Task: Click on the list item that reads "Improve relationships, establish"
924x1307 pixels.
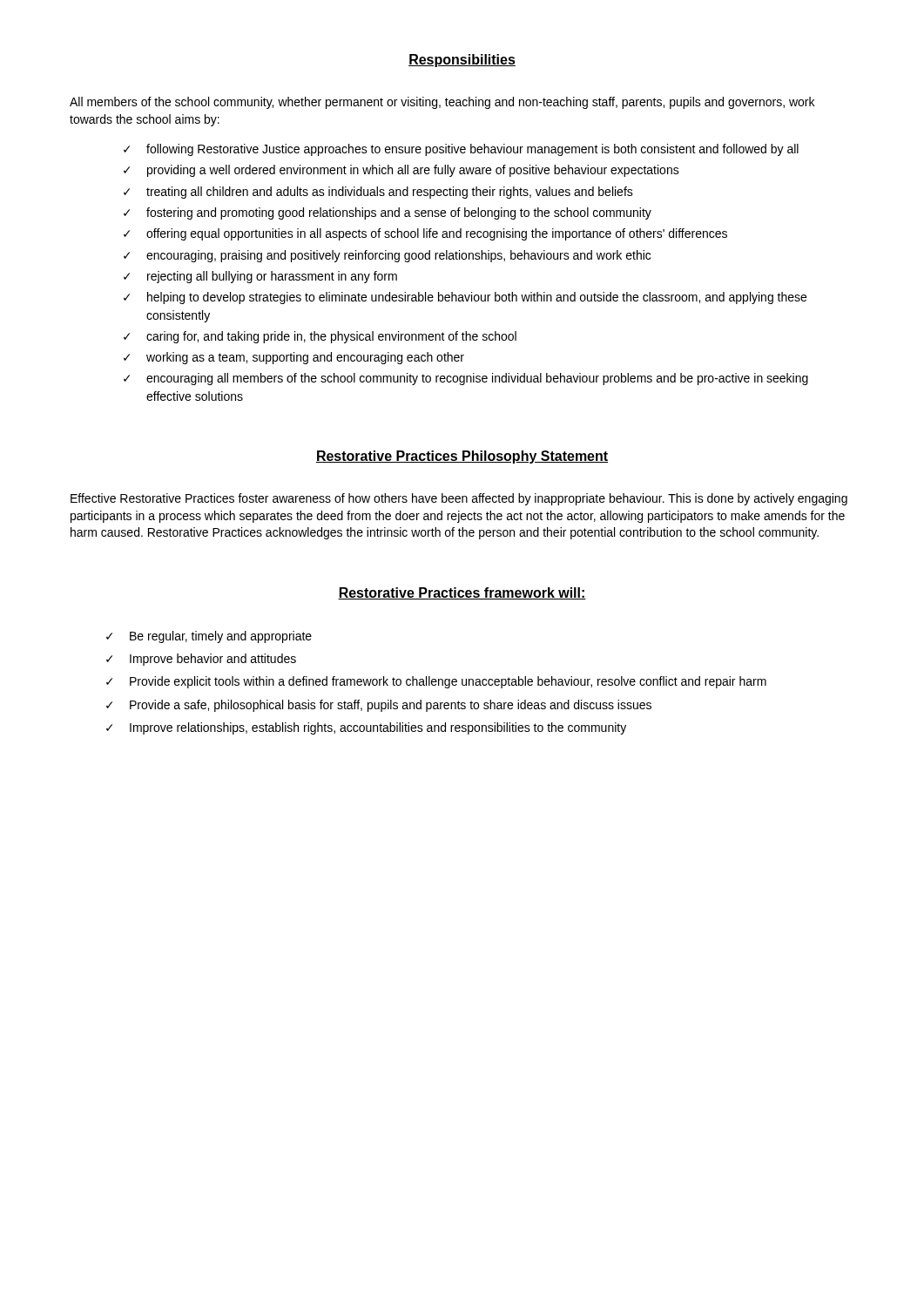Action: pyautogui.click(x=378, y=728)
